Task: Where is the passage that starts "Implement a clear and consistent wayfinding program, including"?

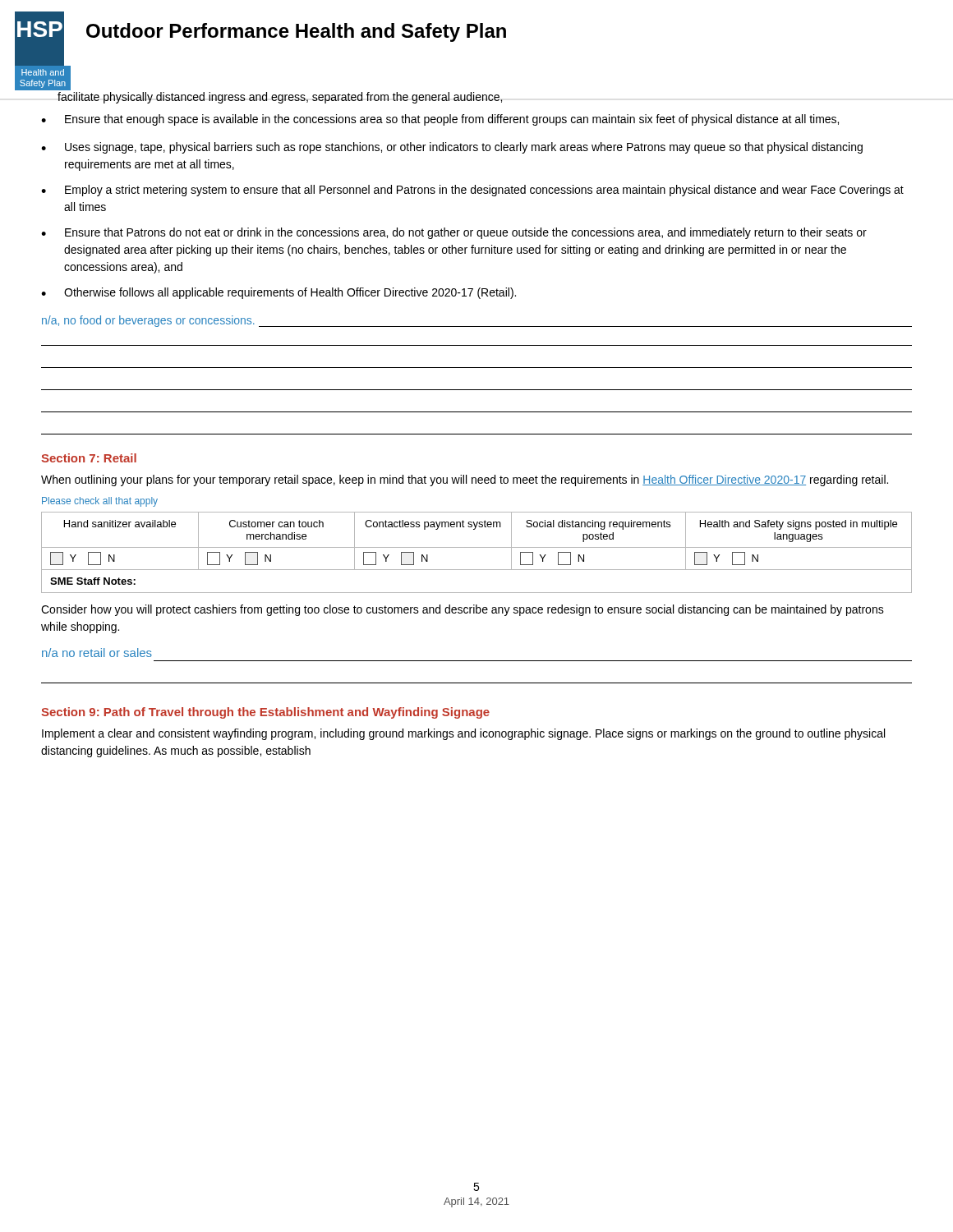Action: point(463,742)
